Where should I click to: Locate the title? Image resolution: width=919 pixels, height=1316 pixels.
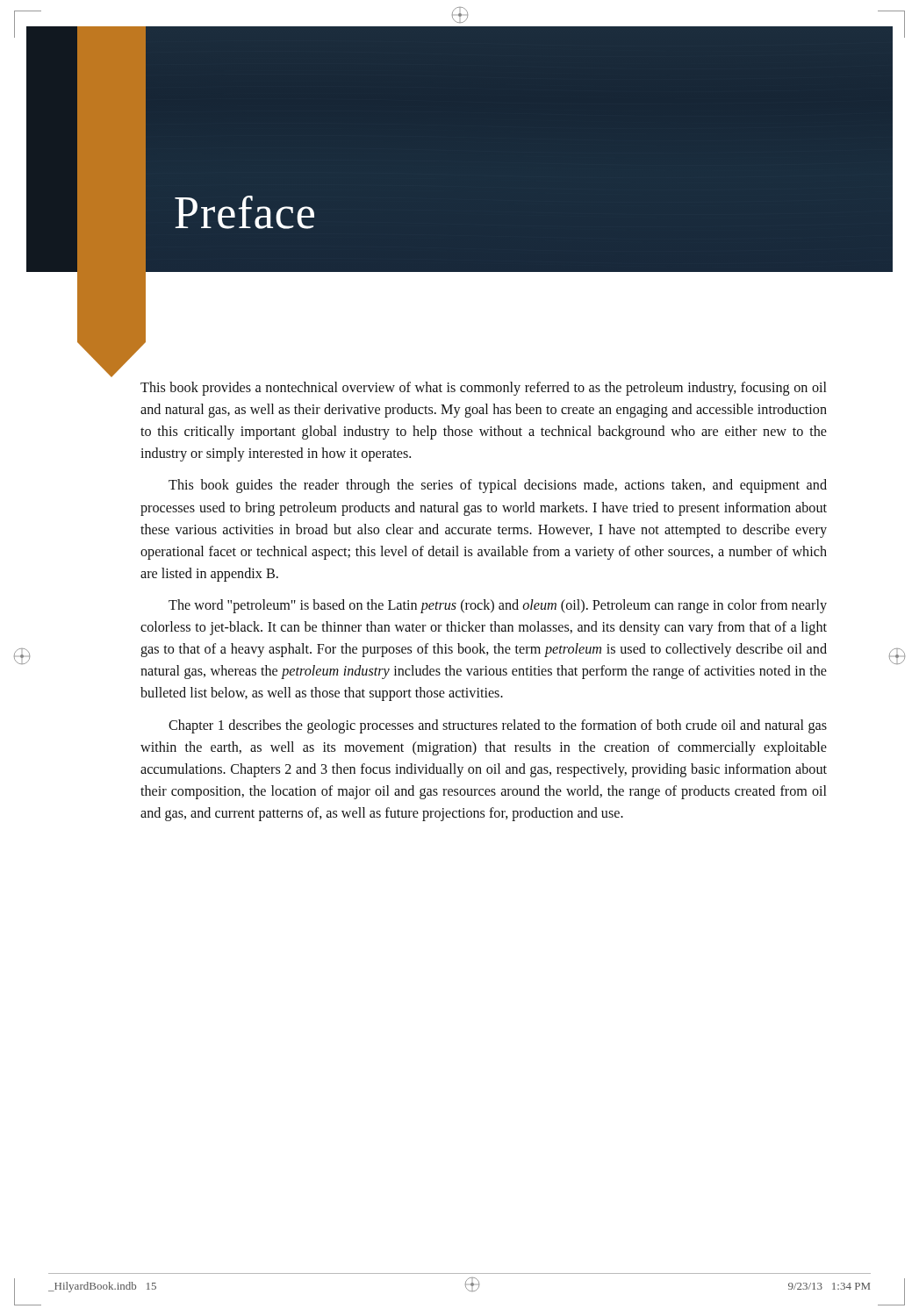pos(245,213)
